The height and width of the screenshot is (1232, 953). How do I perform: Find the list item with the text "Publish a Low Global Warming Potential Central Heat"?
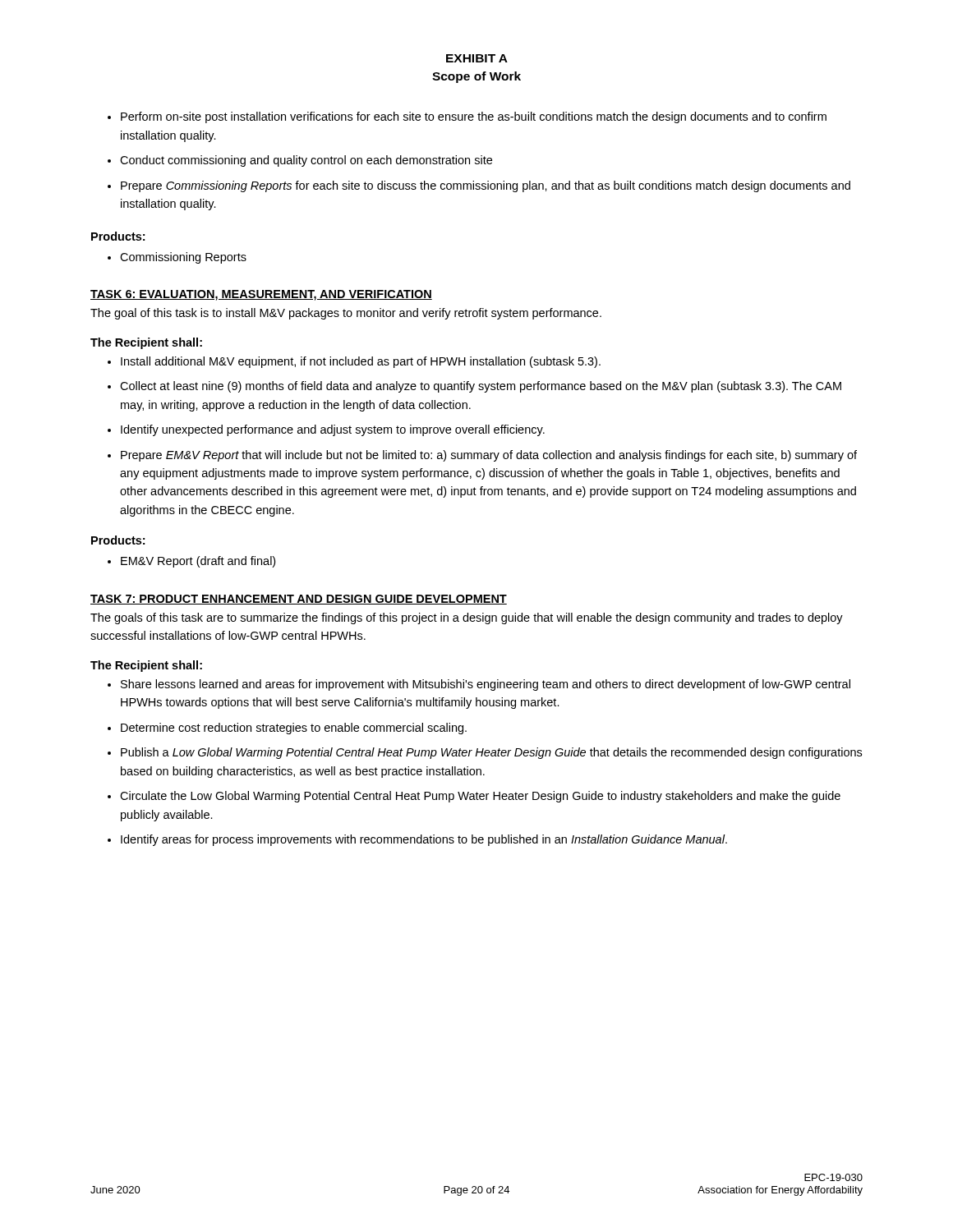(476, 762)
